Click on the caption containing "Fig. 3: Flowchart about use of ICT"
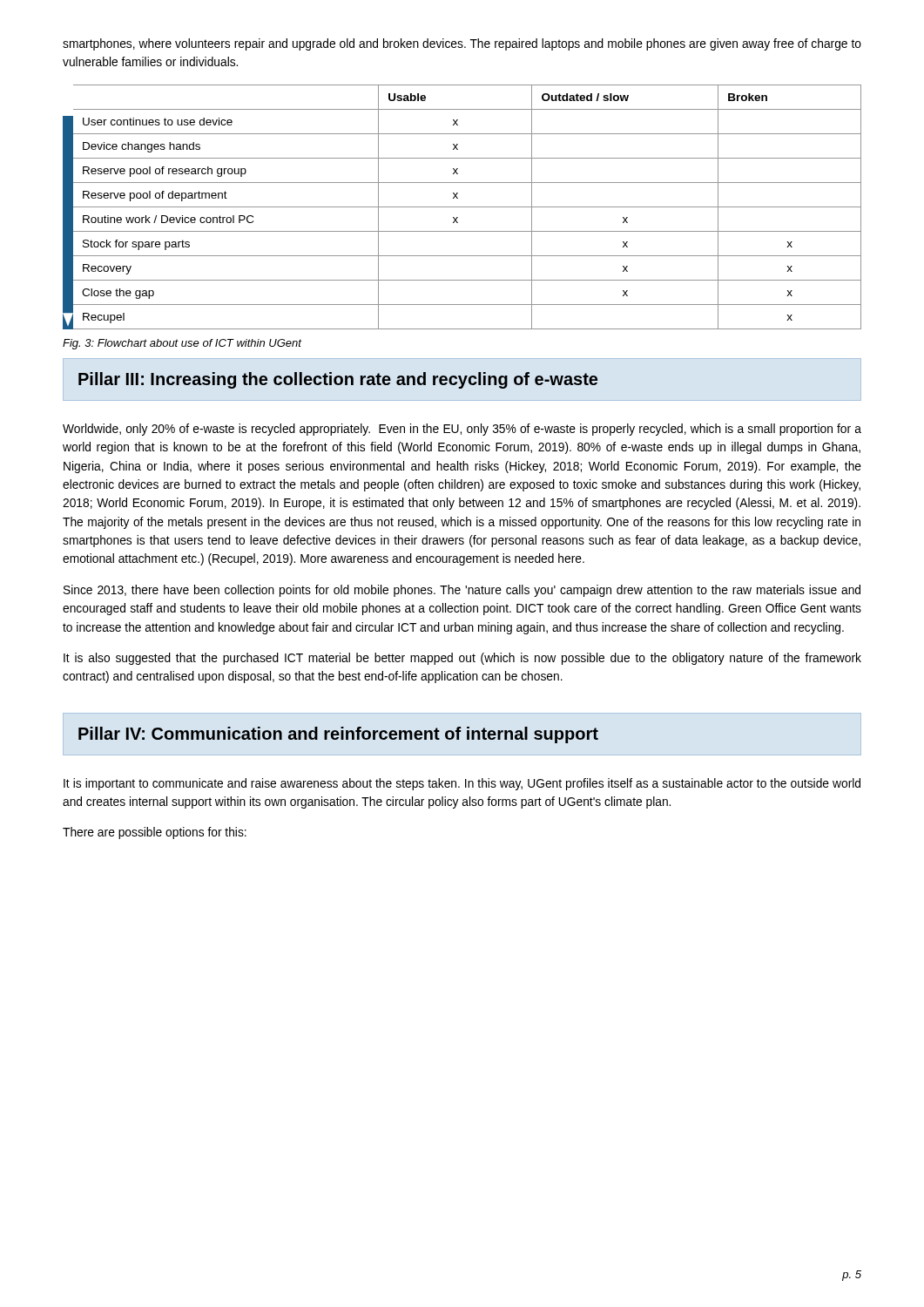924x1307 pixels. click(182, 343)
